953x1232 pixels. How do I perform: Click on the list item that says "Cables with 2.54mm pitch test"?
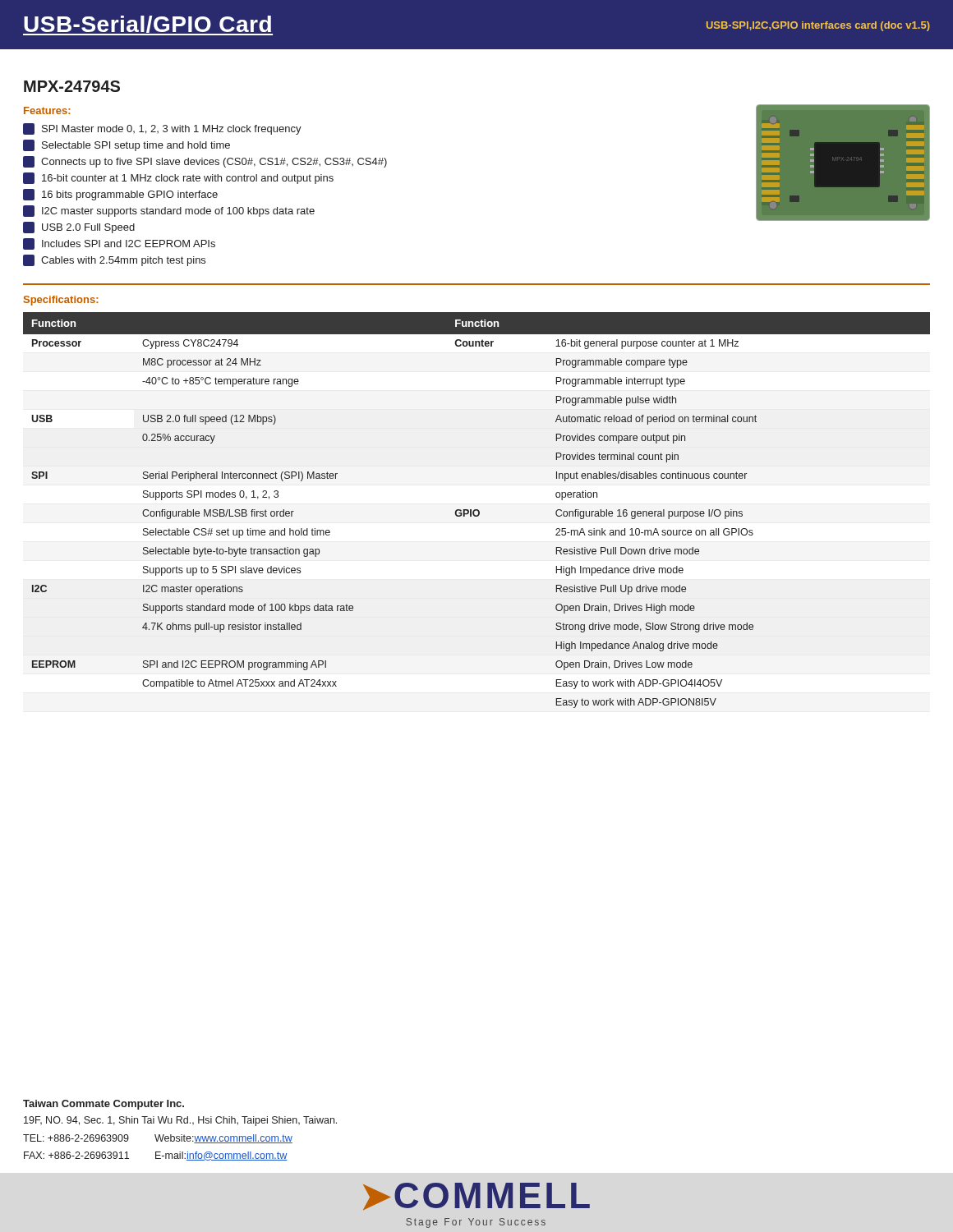pos(115,260)
